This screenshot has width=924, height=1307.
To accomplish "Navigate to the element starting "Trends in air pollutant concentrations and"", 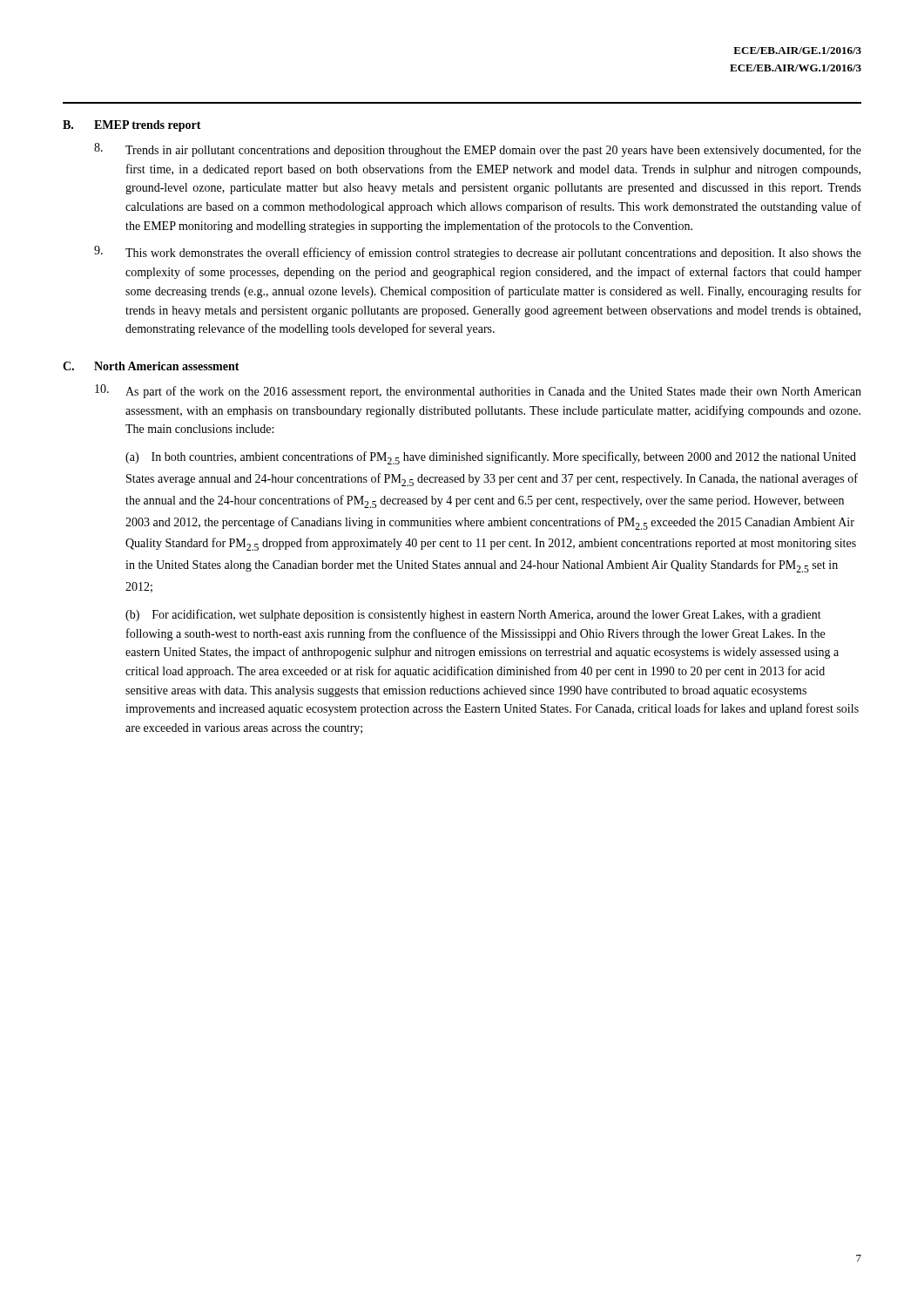I will pyautogui.click(x=478, y=188).
